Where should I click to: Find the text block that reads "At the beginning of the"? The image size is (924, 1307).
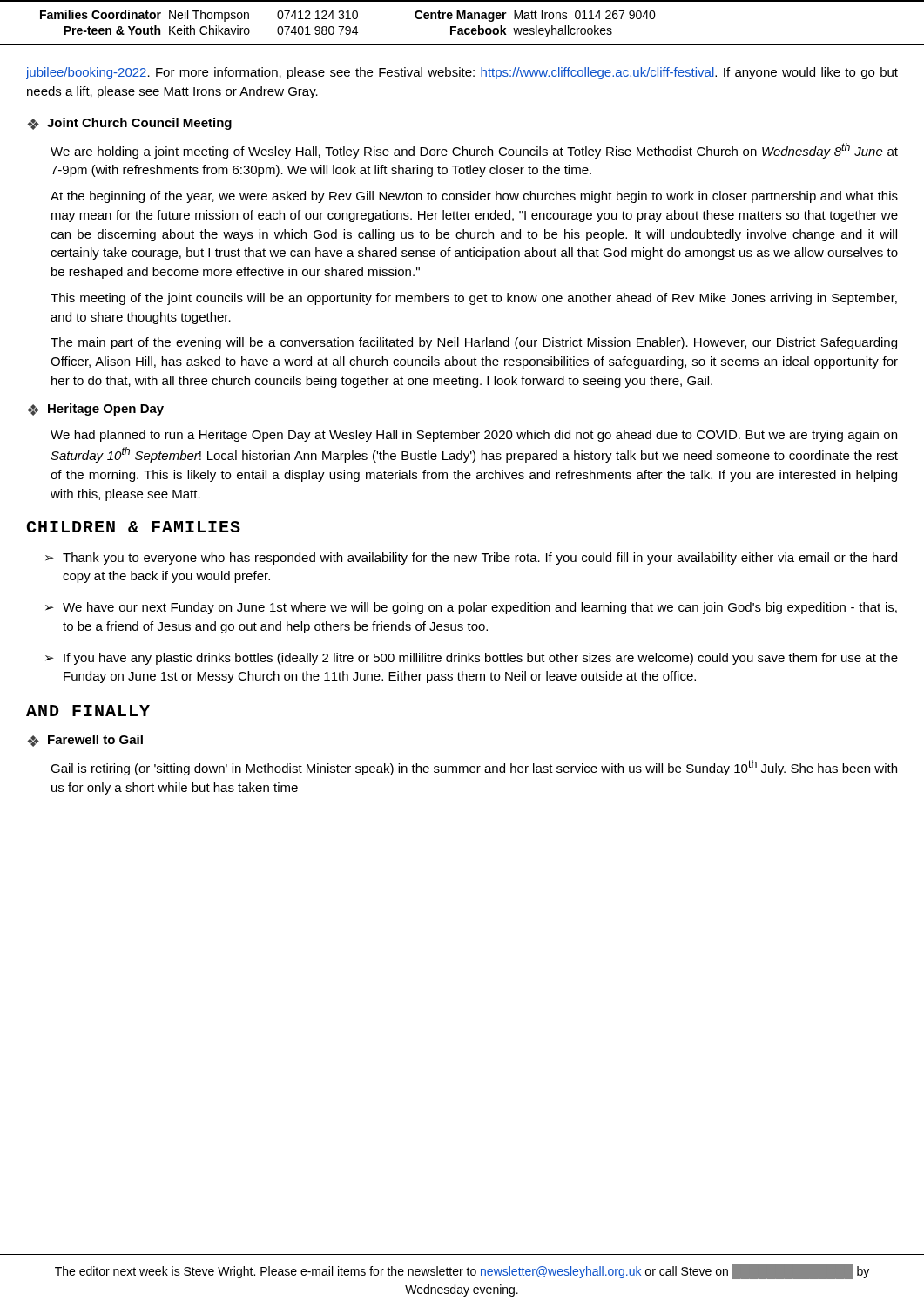(474, 233)
